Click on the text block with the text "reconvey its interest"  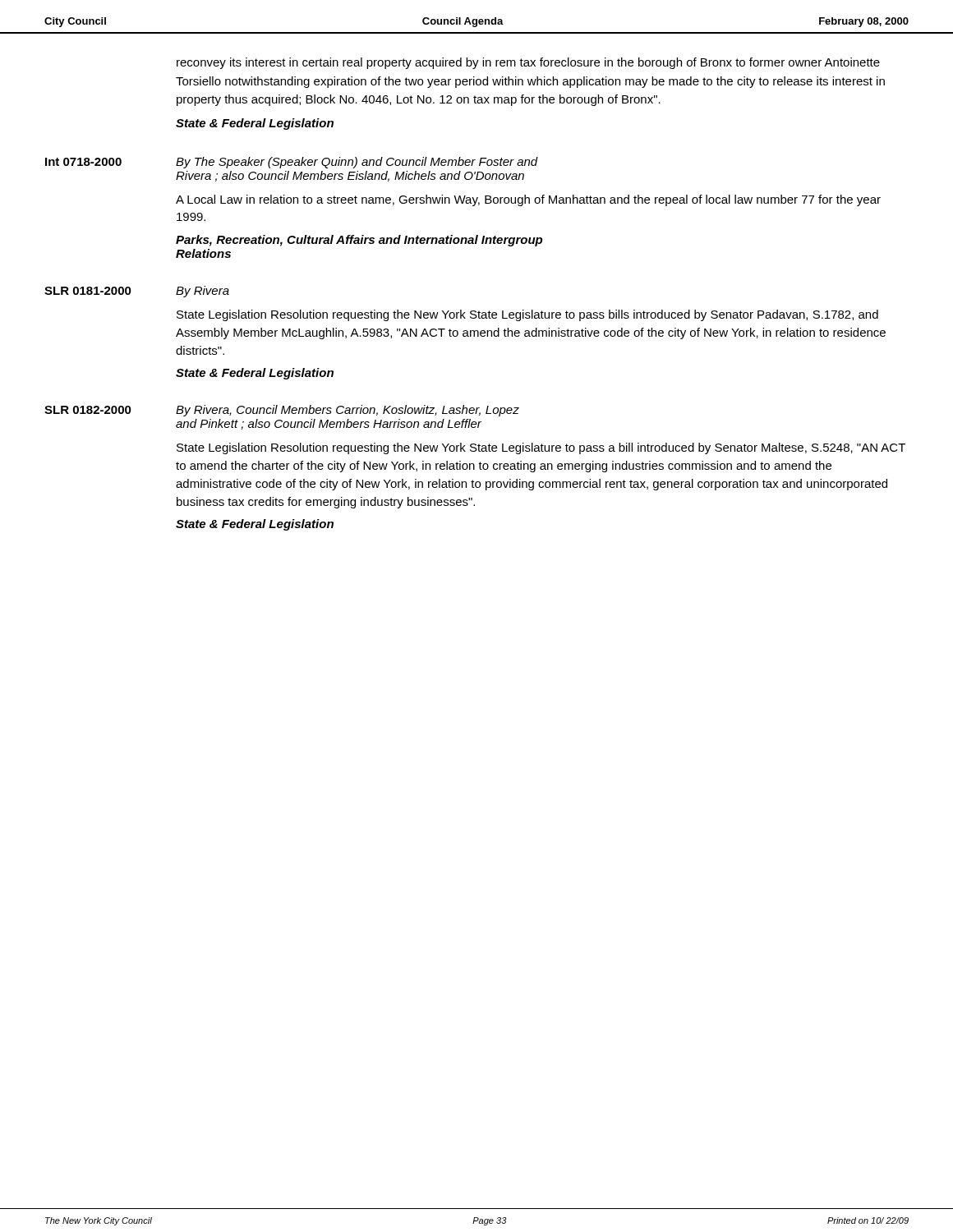pyautogui.click(x=531, y=81)
